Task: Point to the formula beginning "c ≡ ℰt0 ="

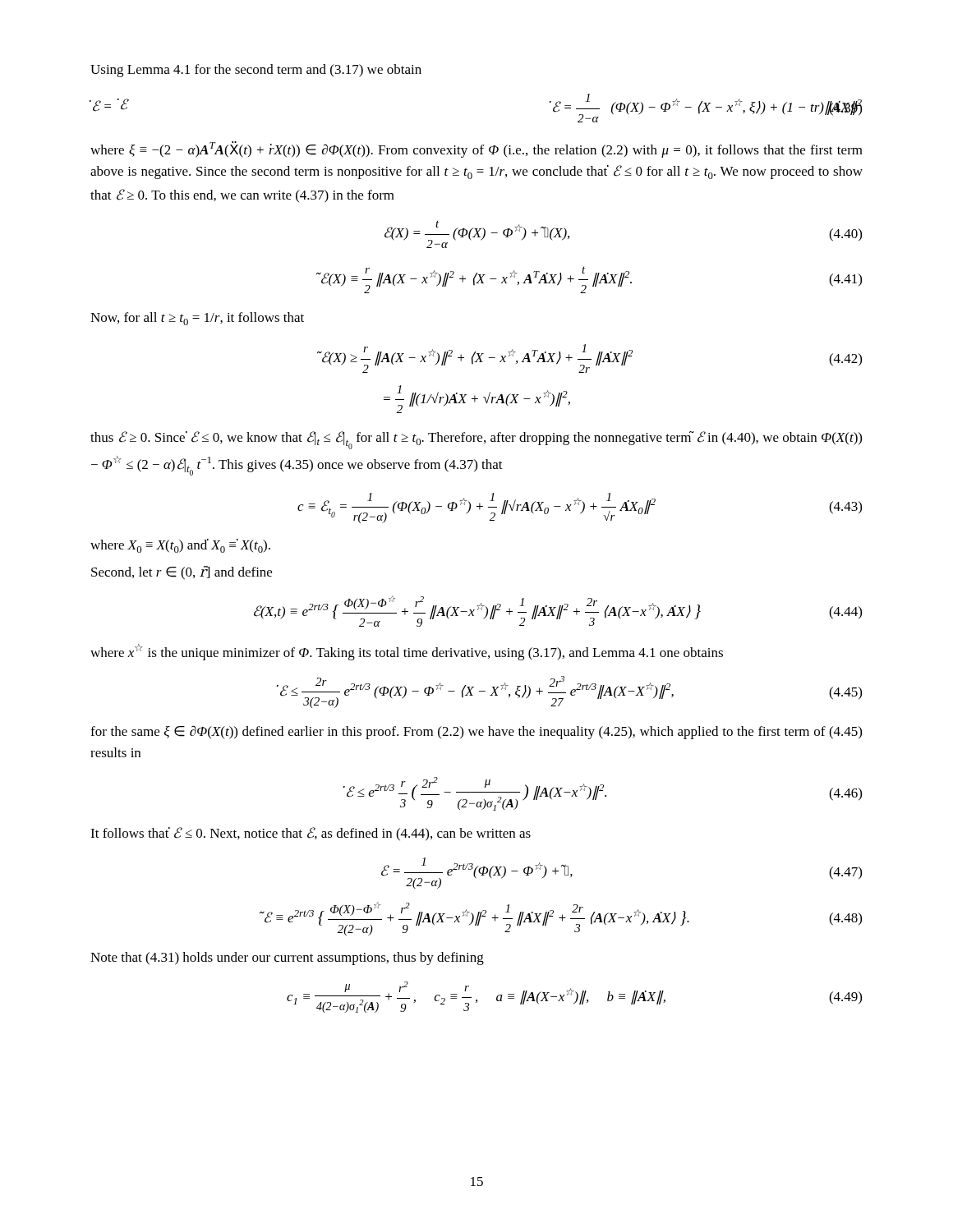Action: coord(476,507)
